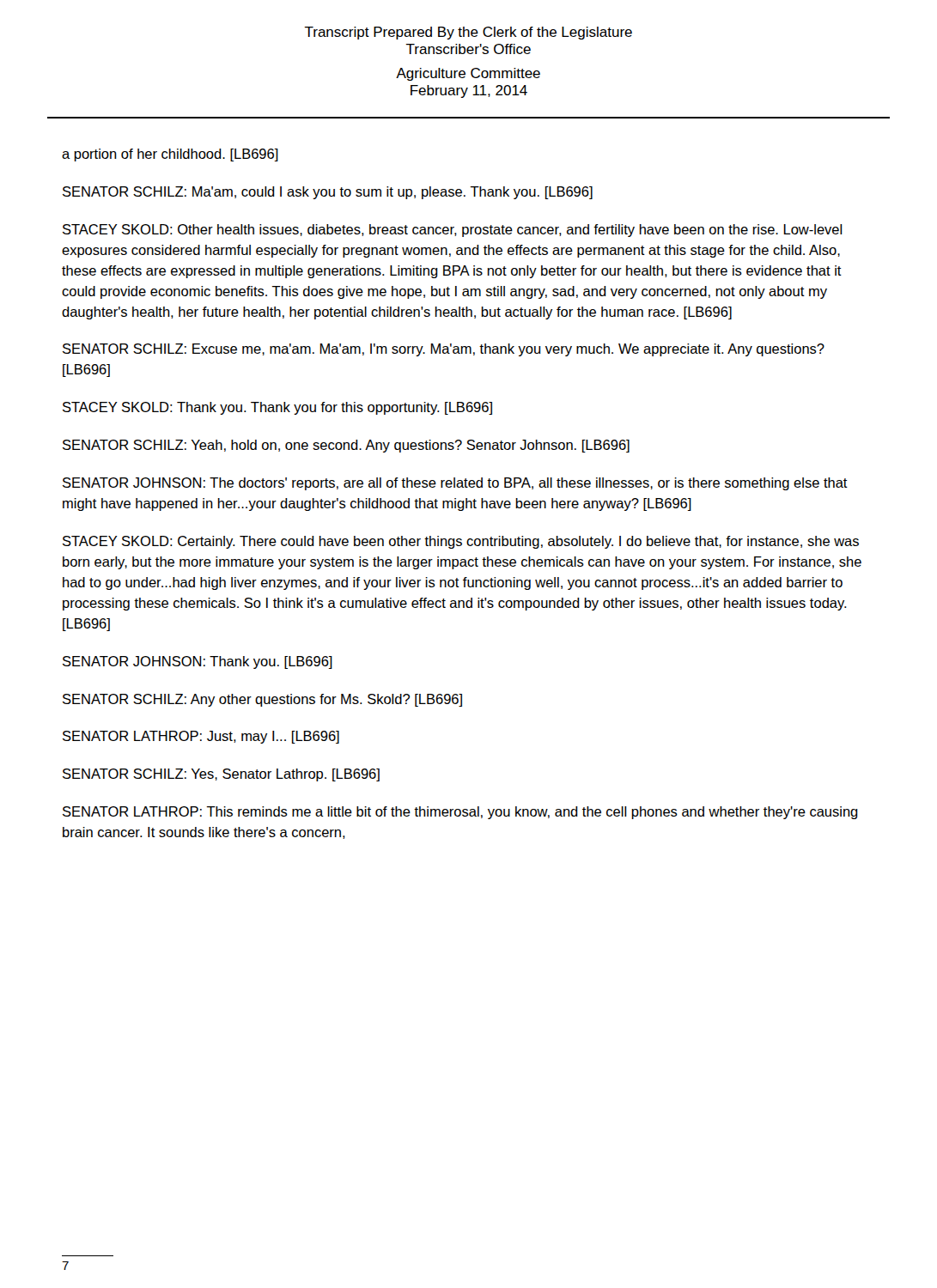Locate the region starting "SENATOR SCHILZ: Yes, Senator Lathrop. [LB696]"

pos(221,774)
